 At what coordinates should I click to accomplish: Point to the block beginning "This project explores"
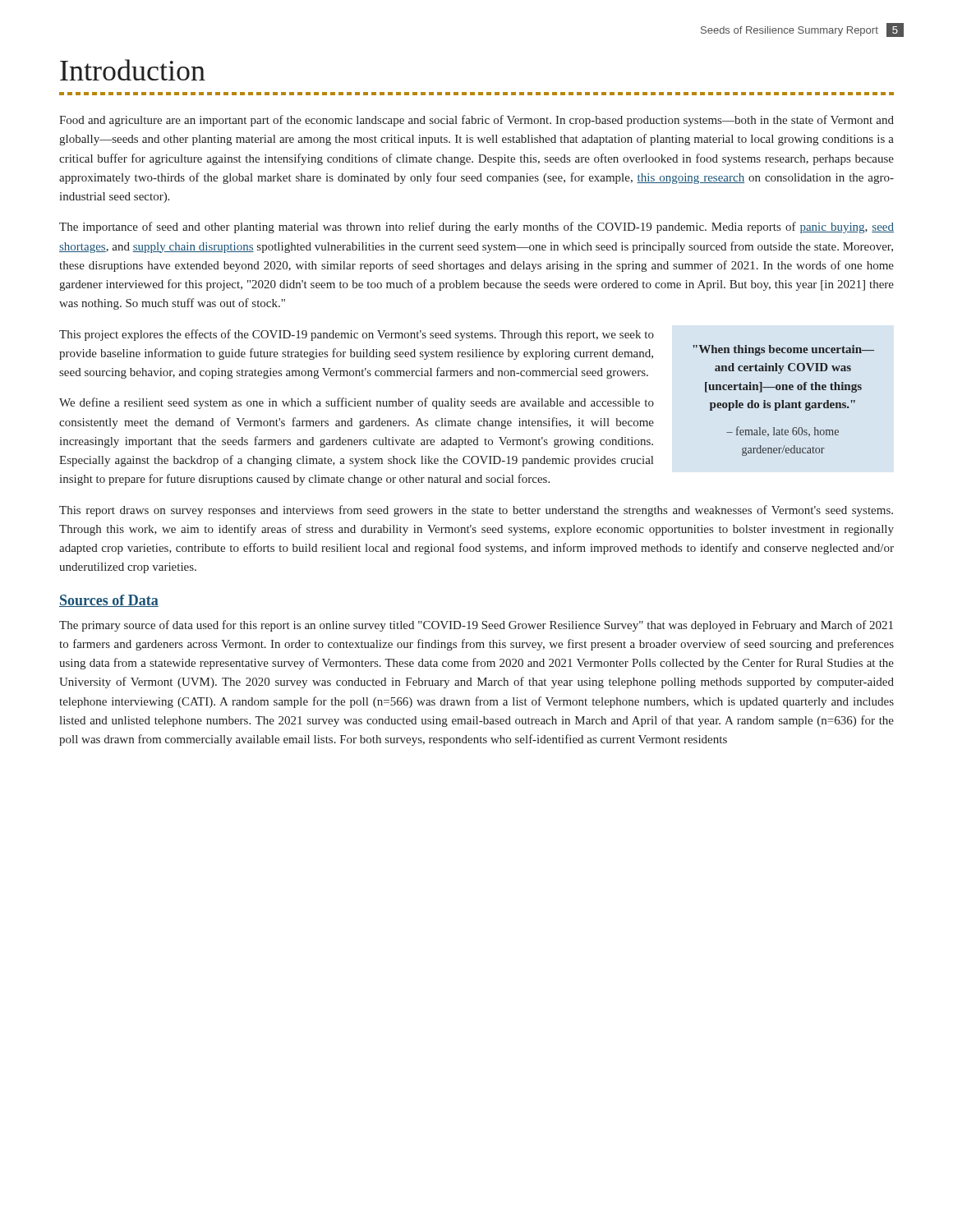tap(357, 353)
